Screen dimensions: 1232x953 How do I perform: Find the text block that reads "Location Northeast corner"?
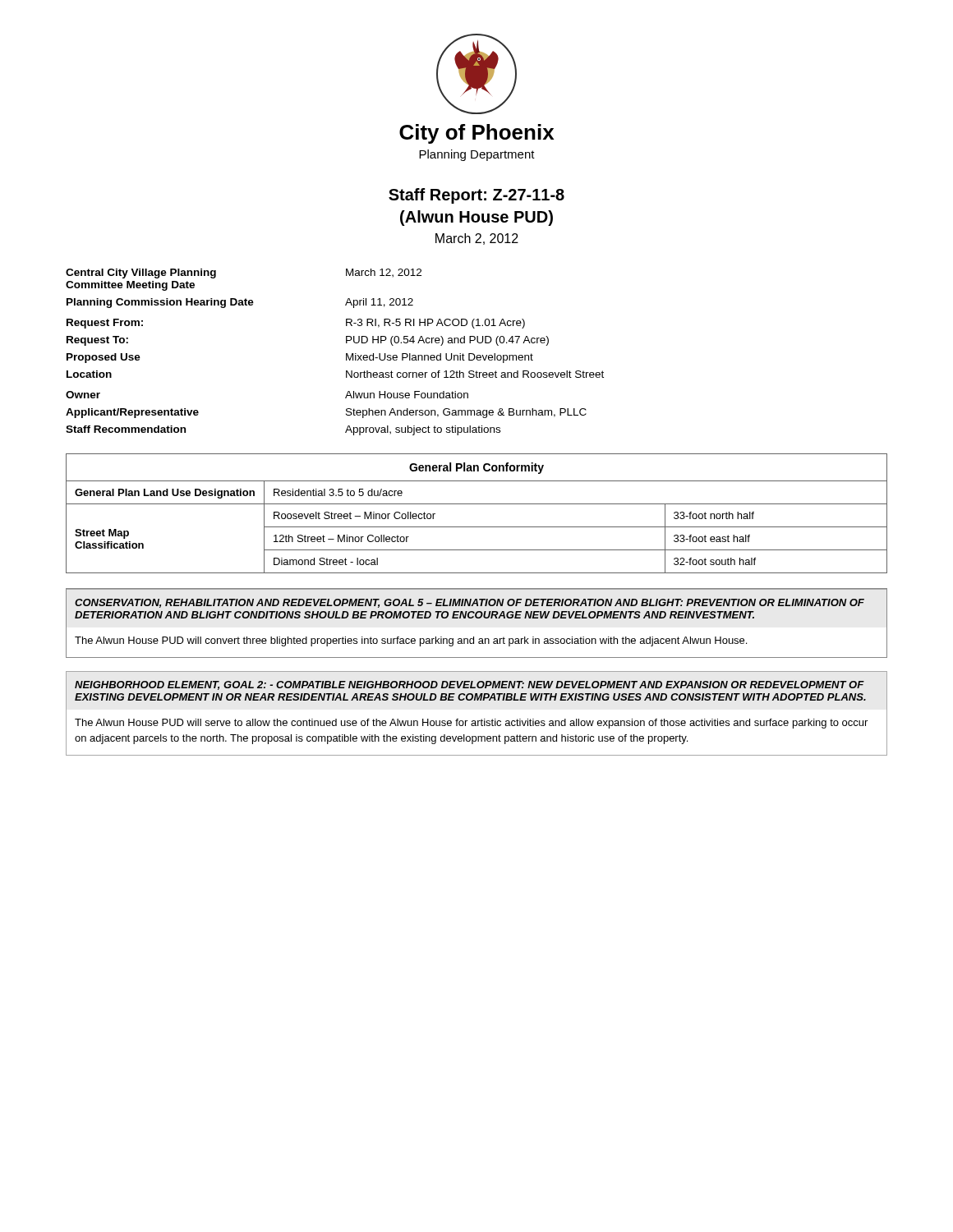(x=476, y=374)
